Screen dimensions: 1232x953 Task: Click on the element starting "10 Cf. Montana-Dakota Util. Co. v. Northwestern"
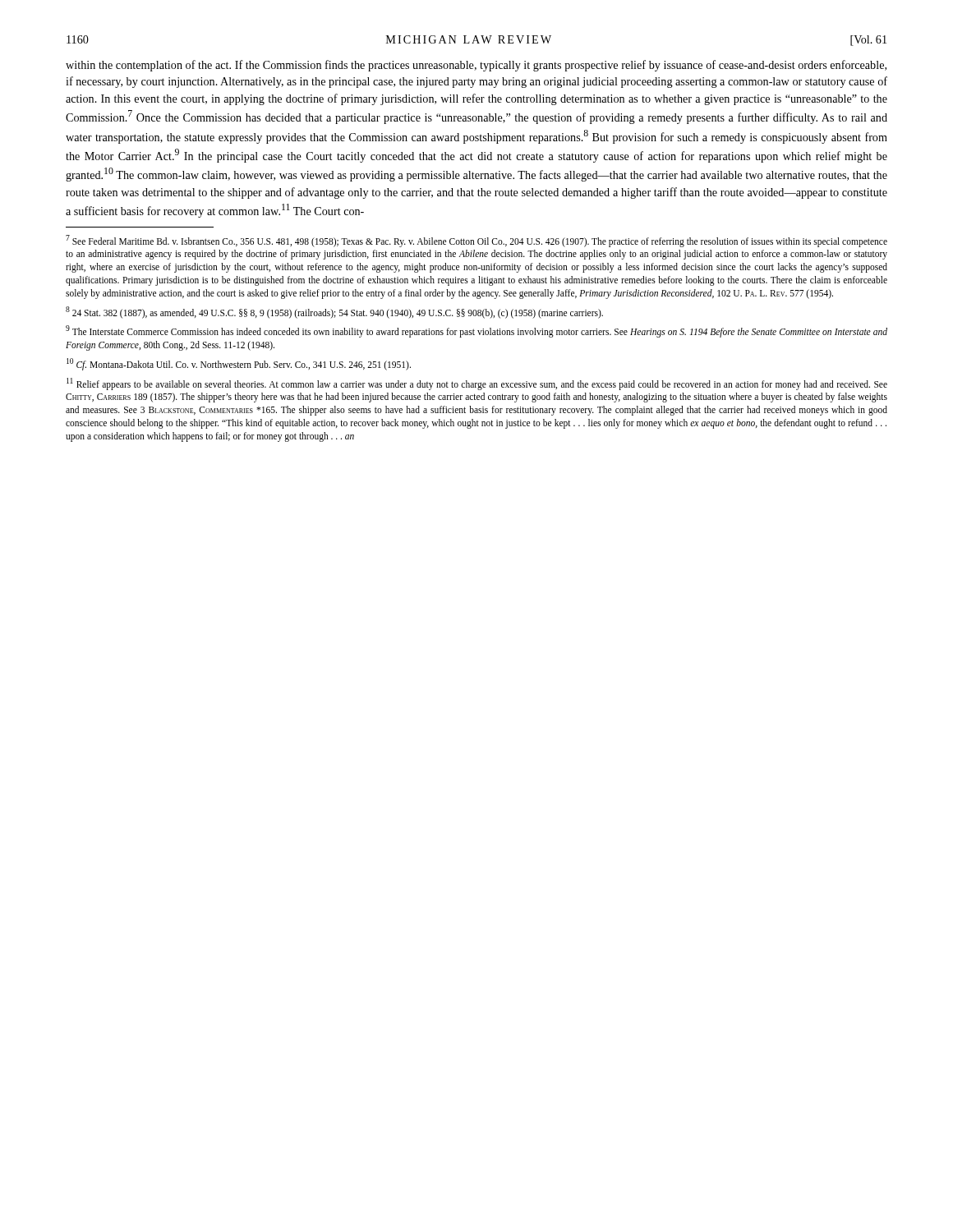[239, 364]
